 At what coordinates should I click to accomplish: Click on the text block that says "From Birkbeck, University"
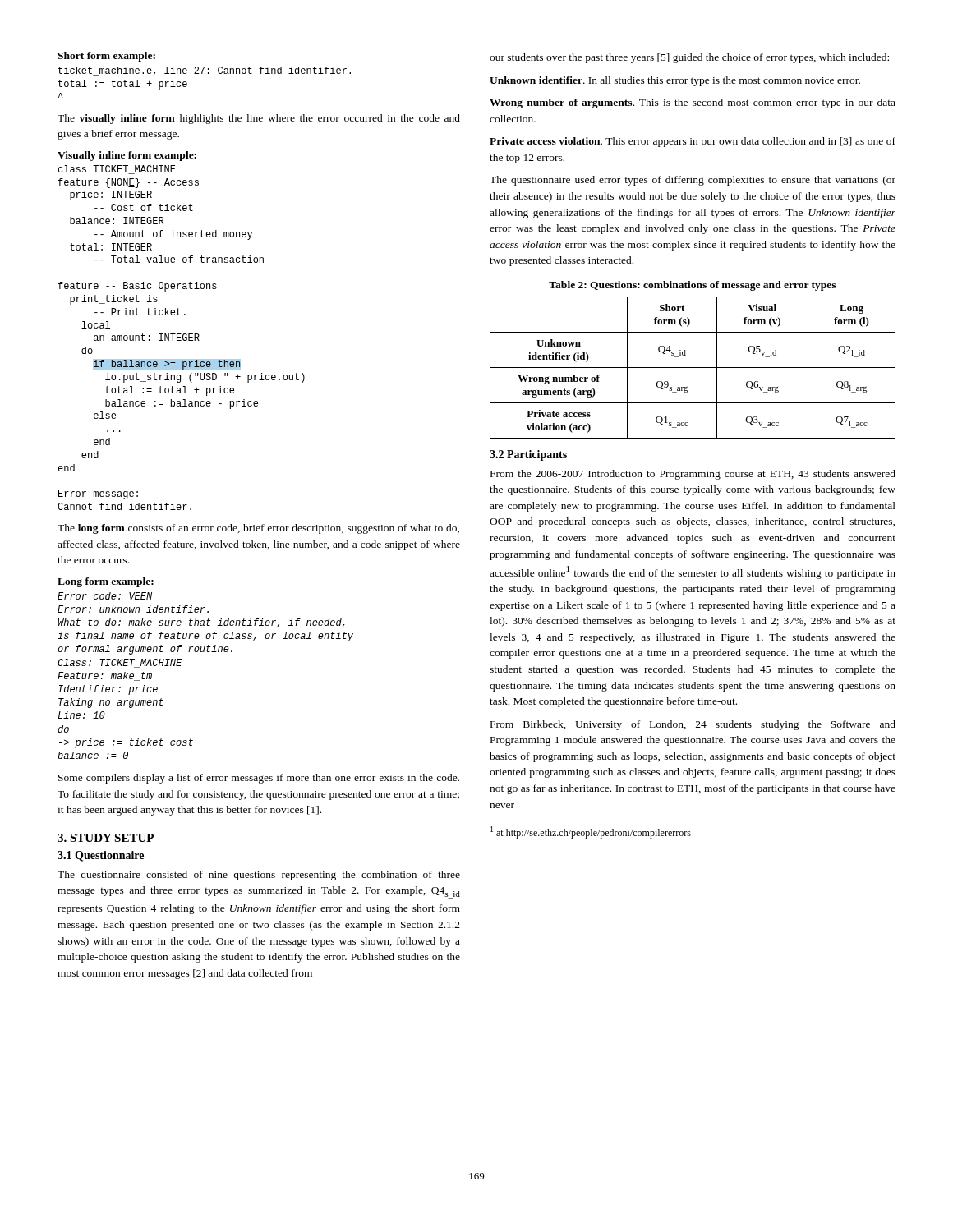click(693, 764)
